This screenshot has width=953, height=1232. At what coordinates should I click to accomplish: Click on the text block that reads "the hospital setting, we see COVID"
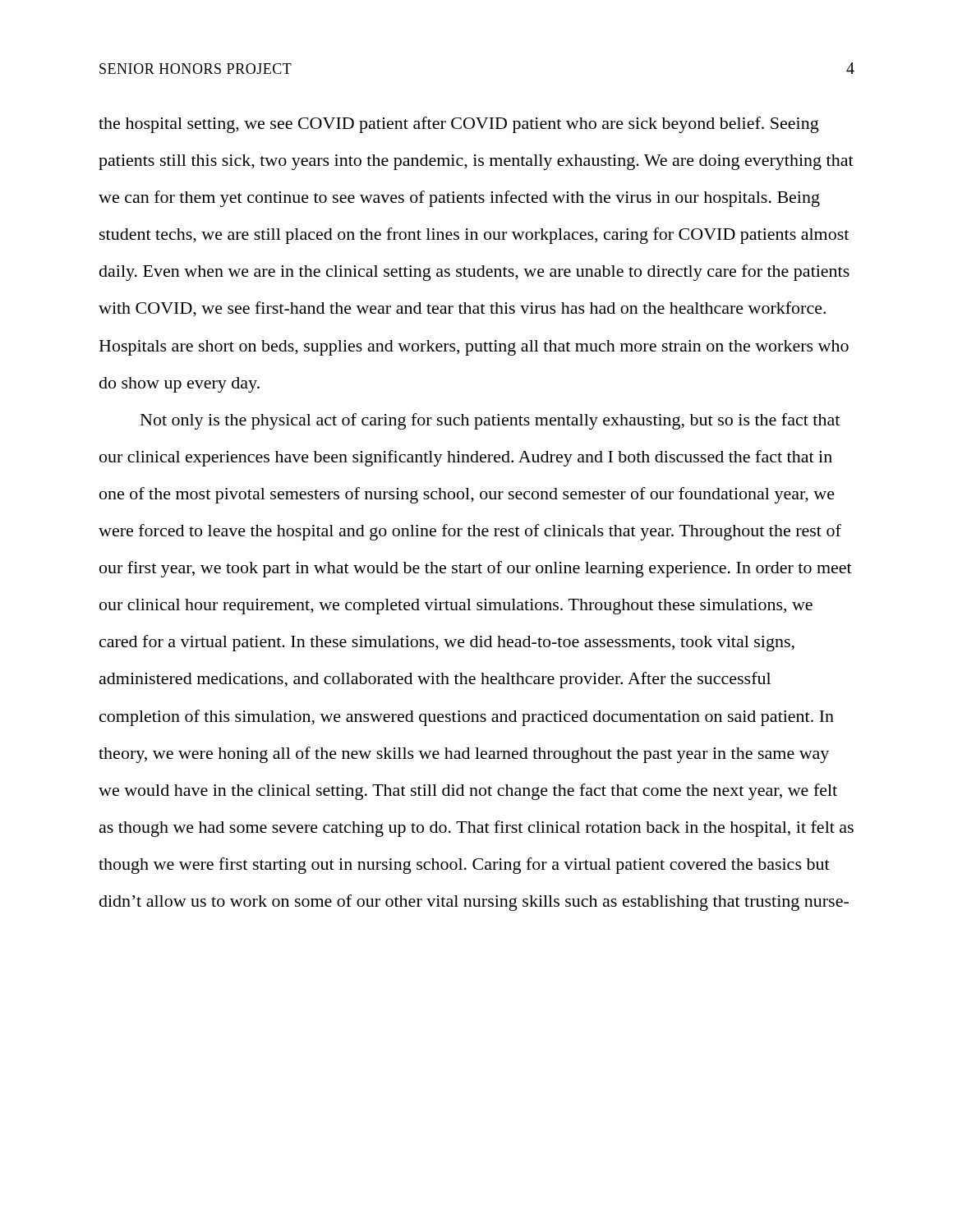coord(459,125)
